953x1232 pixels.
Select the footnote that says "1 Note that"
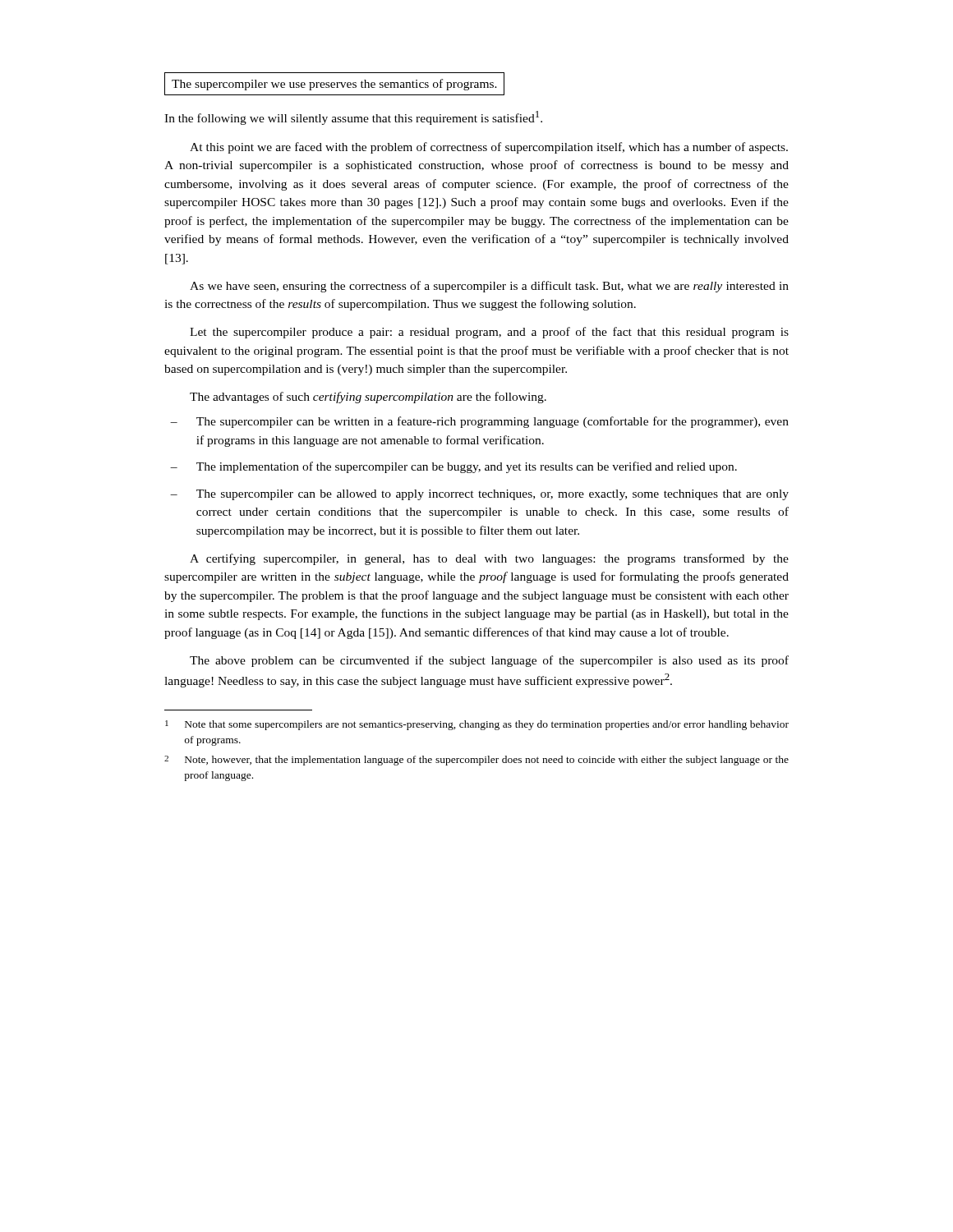[476, 733]
